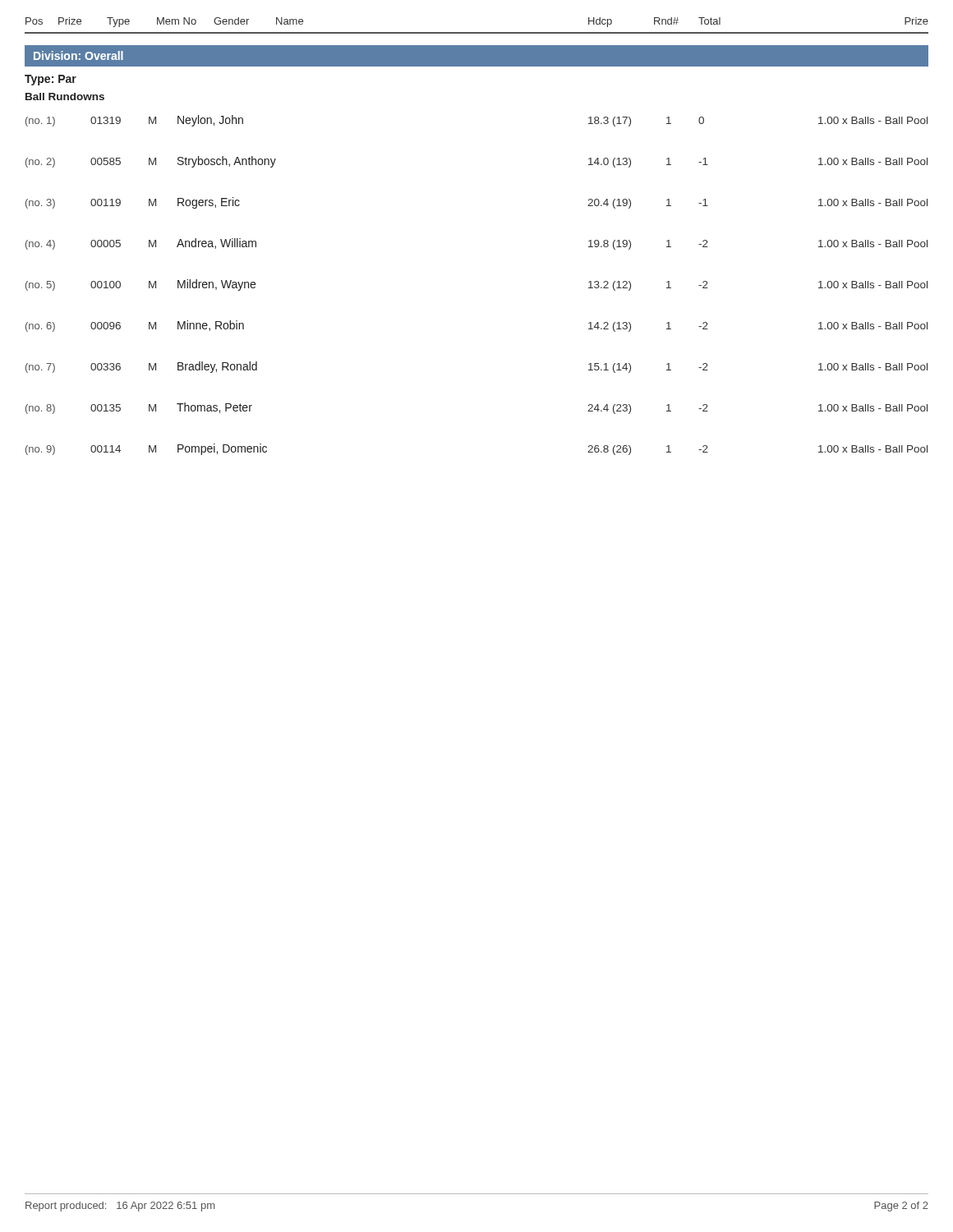Point to "Division: Overall"

point(78,56)
